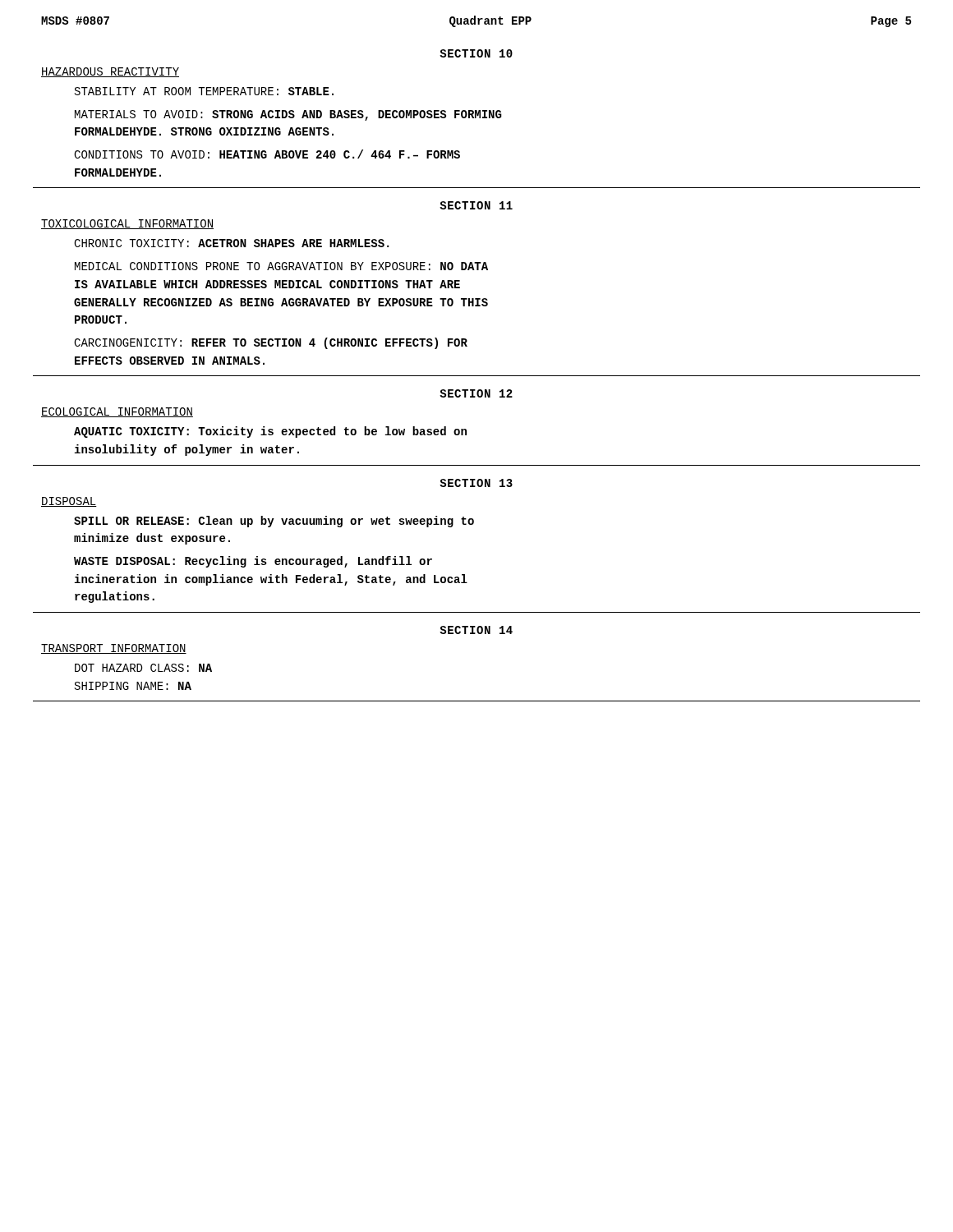The image size is (953, 1232).
Task: Point to the region starting "CONDITIONS TO AVOID:"
Action: [x=267, y=164]
